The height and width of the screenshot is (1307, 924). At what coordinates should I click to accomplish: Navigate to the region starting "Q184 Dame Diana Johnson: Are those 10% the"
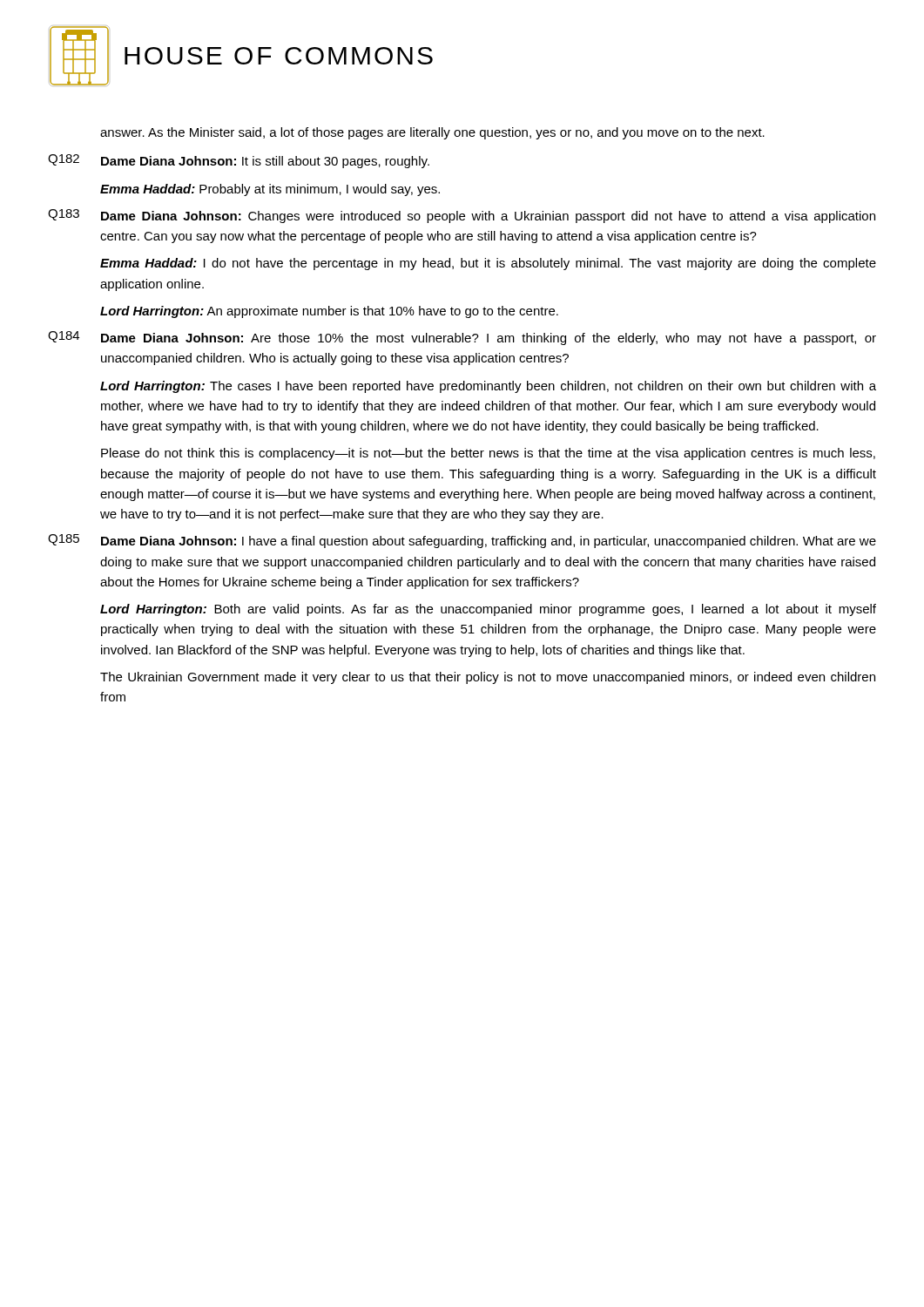(x=462, y=348)
